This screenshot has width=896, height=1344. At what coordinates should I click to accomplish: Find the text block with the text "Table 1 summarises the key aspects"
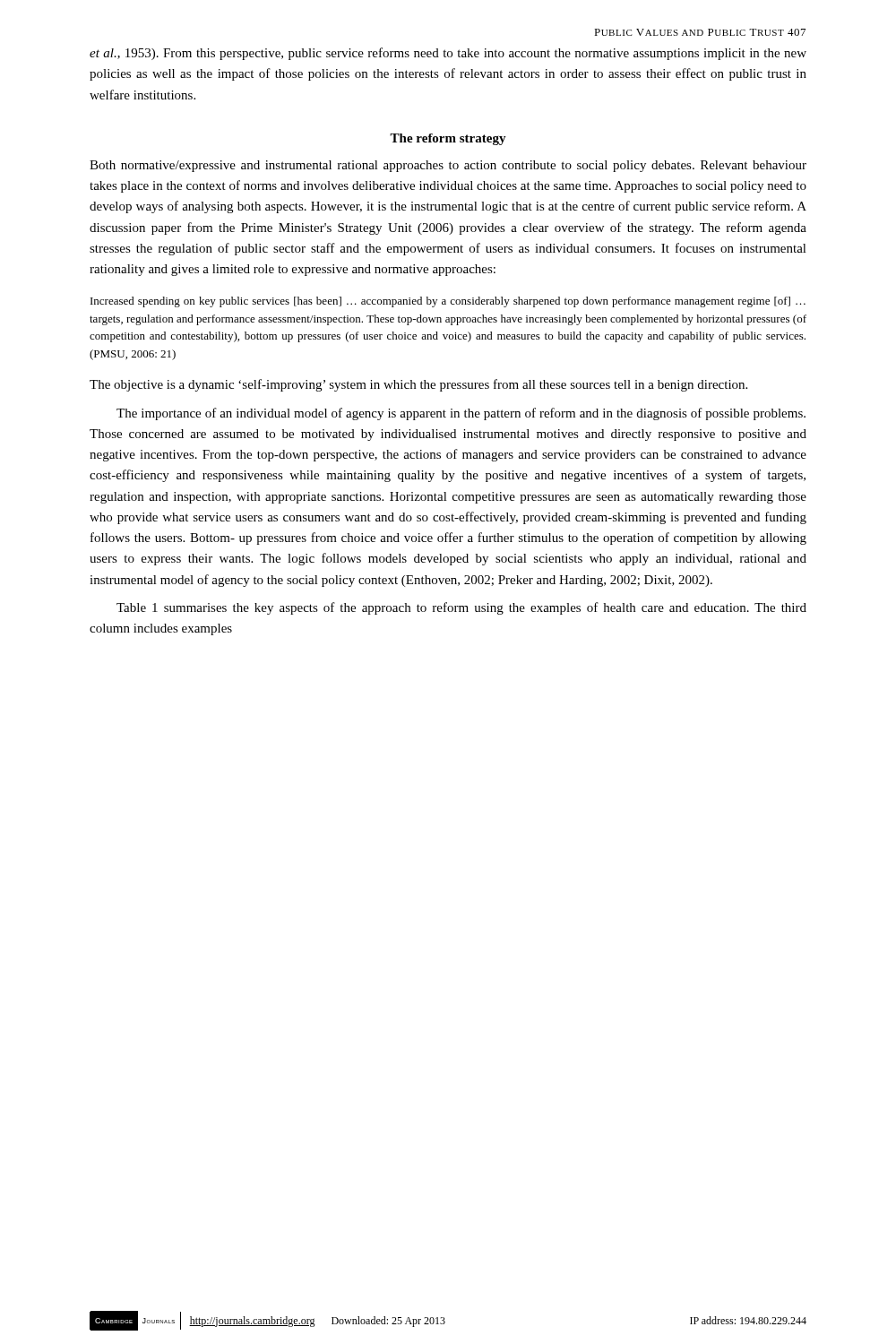point(448,618)
